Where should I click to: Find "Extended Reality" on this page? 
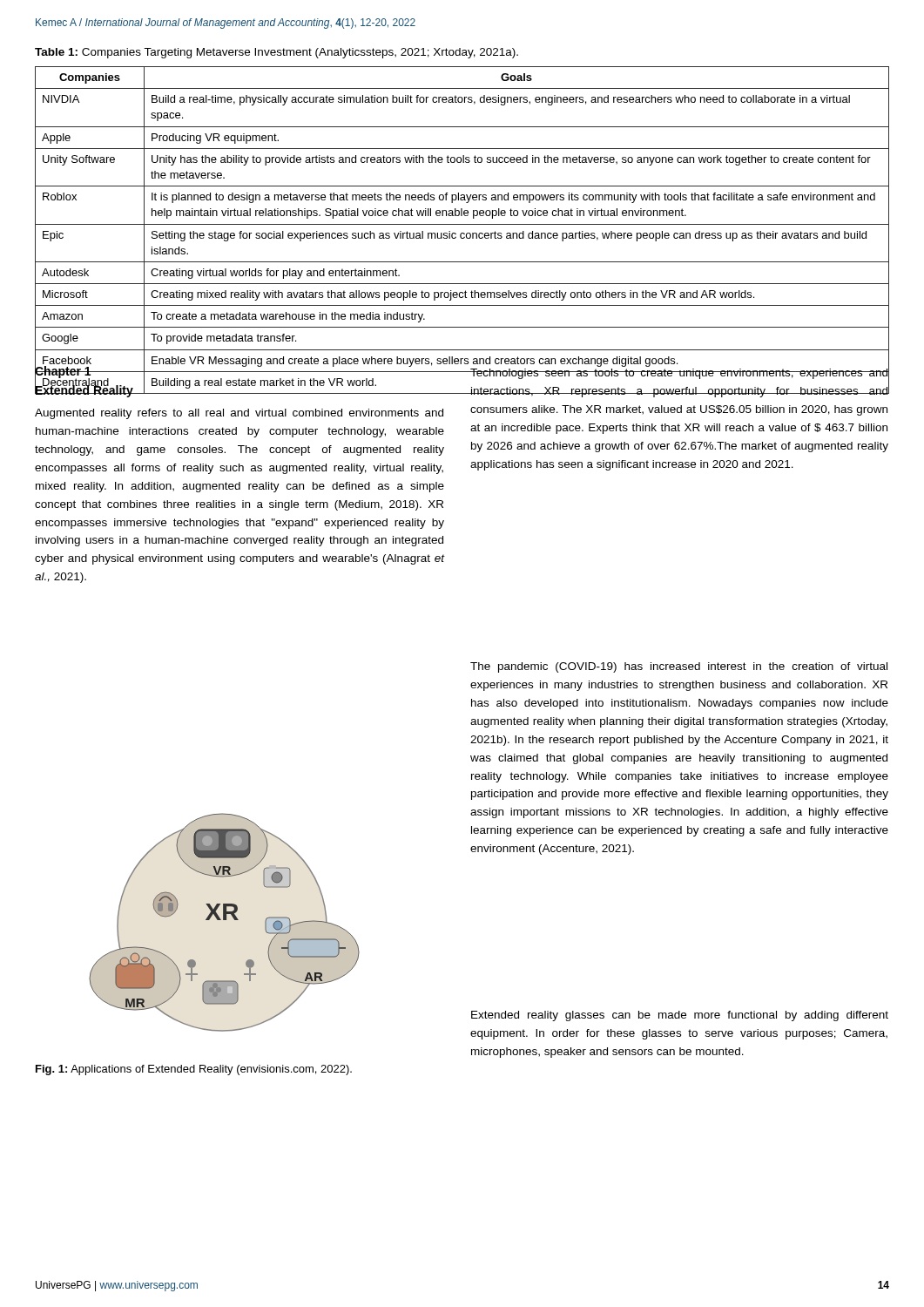84,390
